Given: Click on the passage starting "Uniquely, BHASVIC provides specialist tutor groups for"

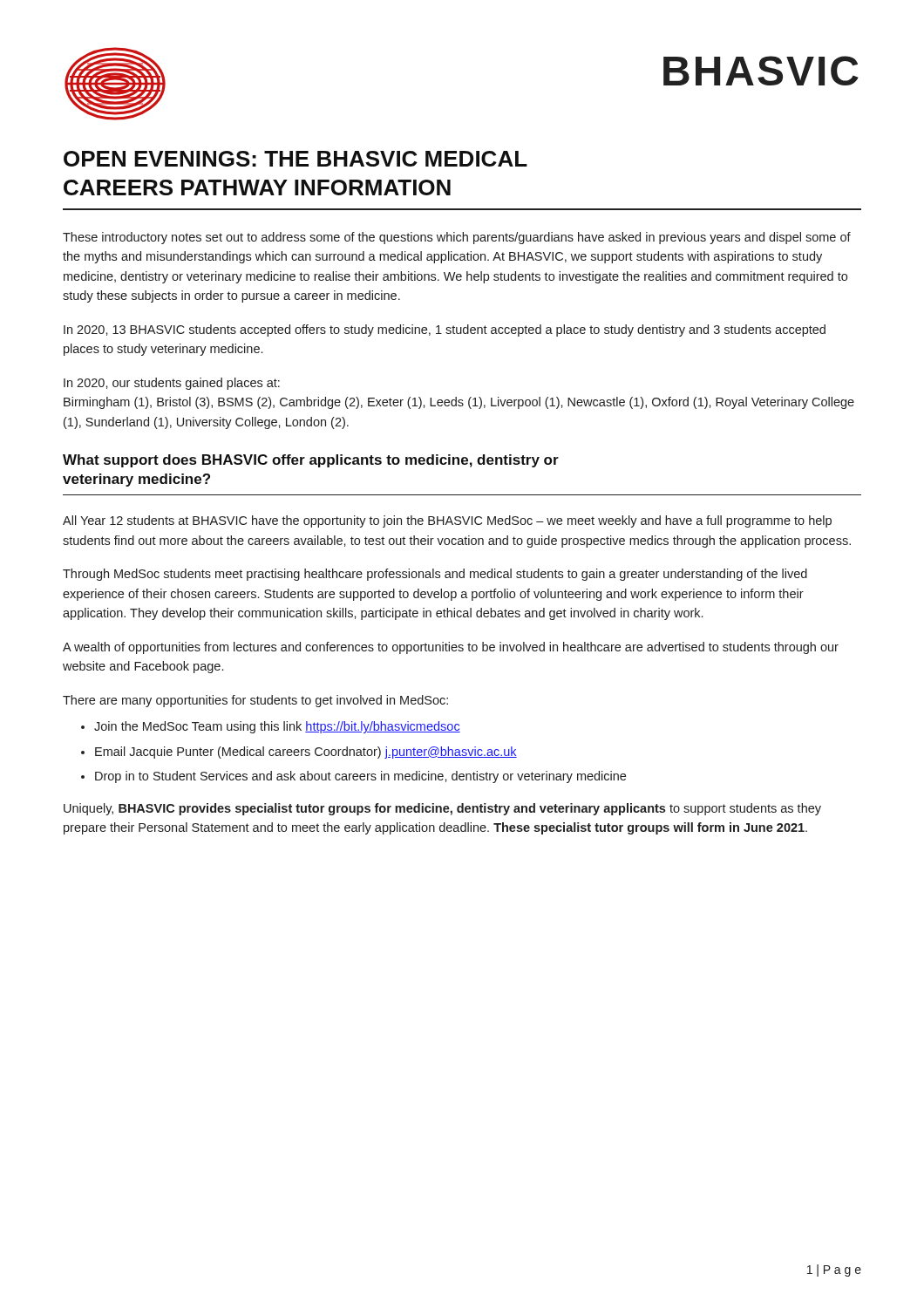Looking at the screenshot, I should [442, 818].
